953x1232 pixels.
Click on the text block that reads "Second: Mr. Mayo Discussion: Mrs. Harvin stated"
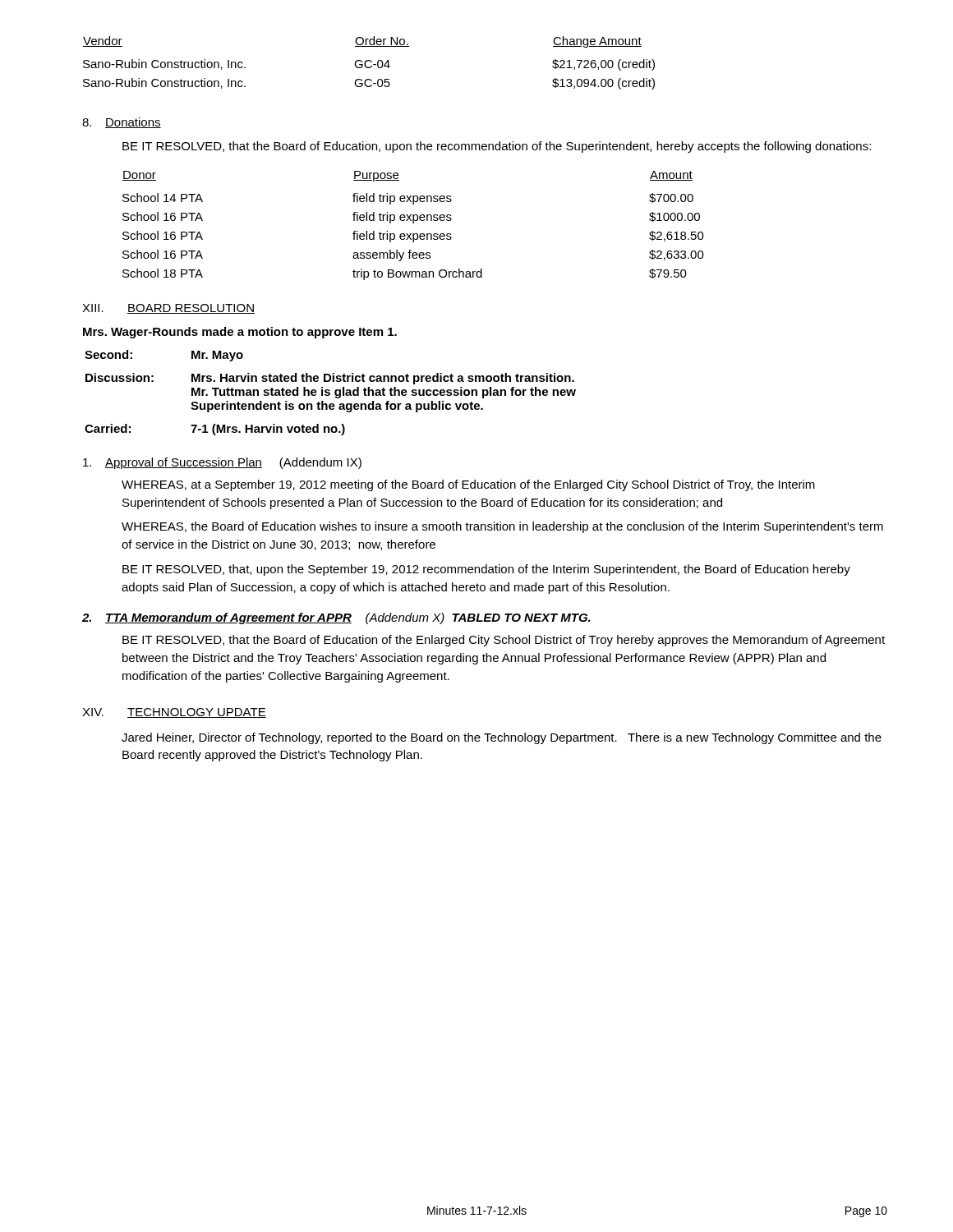(x=485, y=394)
